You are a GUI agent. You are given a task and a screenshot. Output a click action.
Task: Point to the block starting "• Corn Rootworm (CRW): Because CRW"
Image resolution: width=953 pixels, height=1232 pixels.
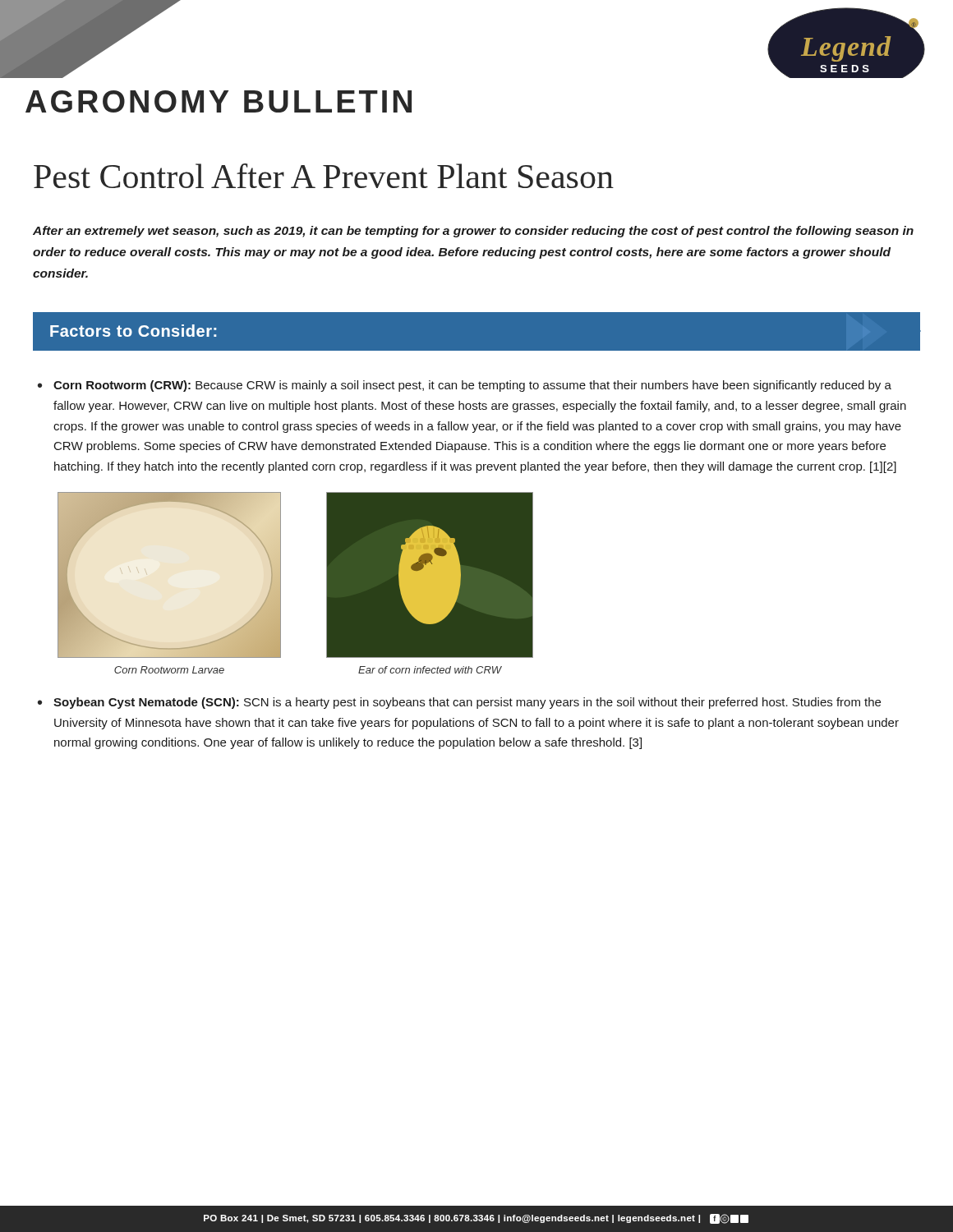pyautogui.click(x=479, y=426)
